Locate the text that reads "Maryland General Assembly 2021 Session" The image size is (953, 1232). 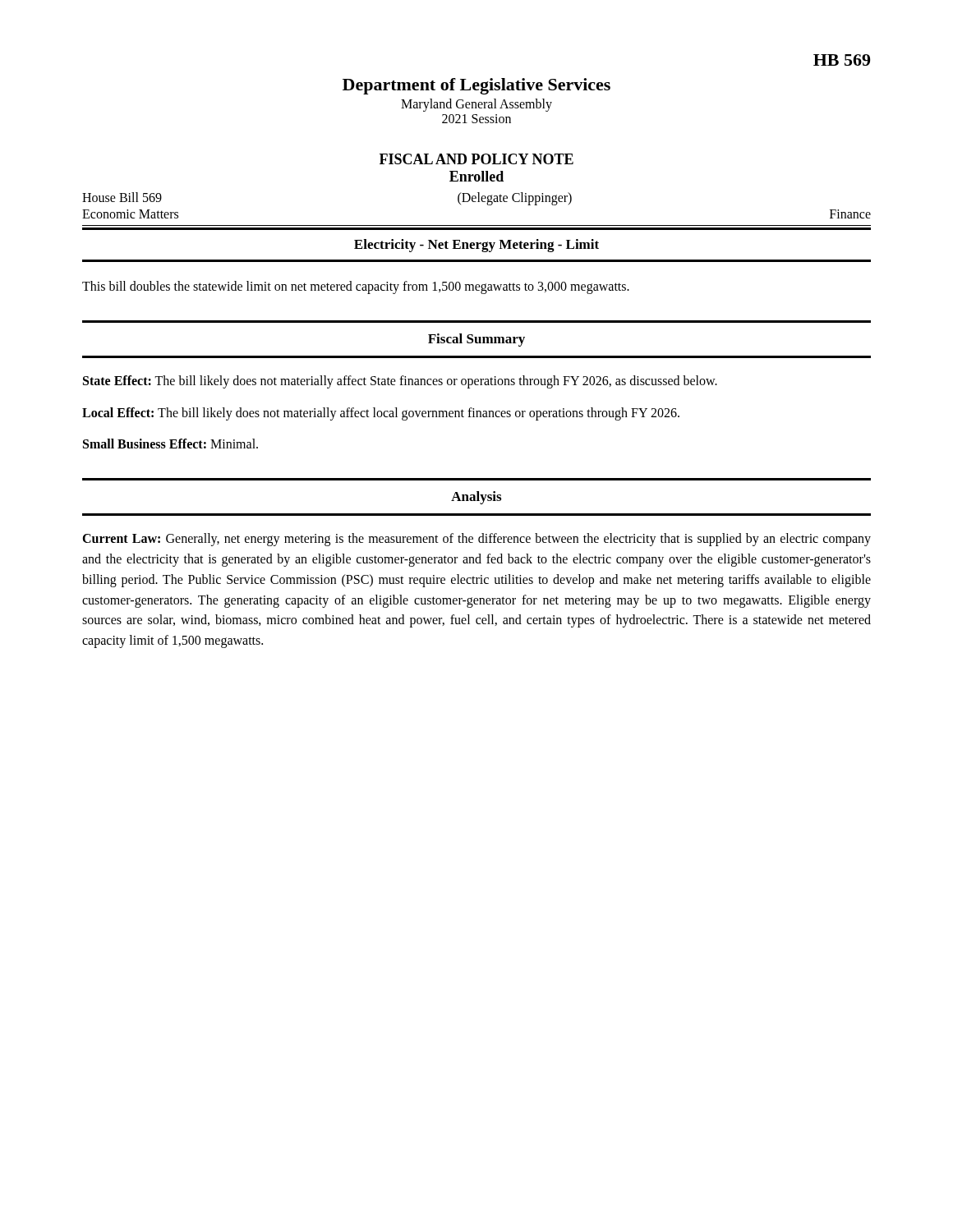click(x=476, y=111)
